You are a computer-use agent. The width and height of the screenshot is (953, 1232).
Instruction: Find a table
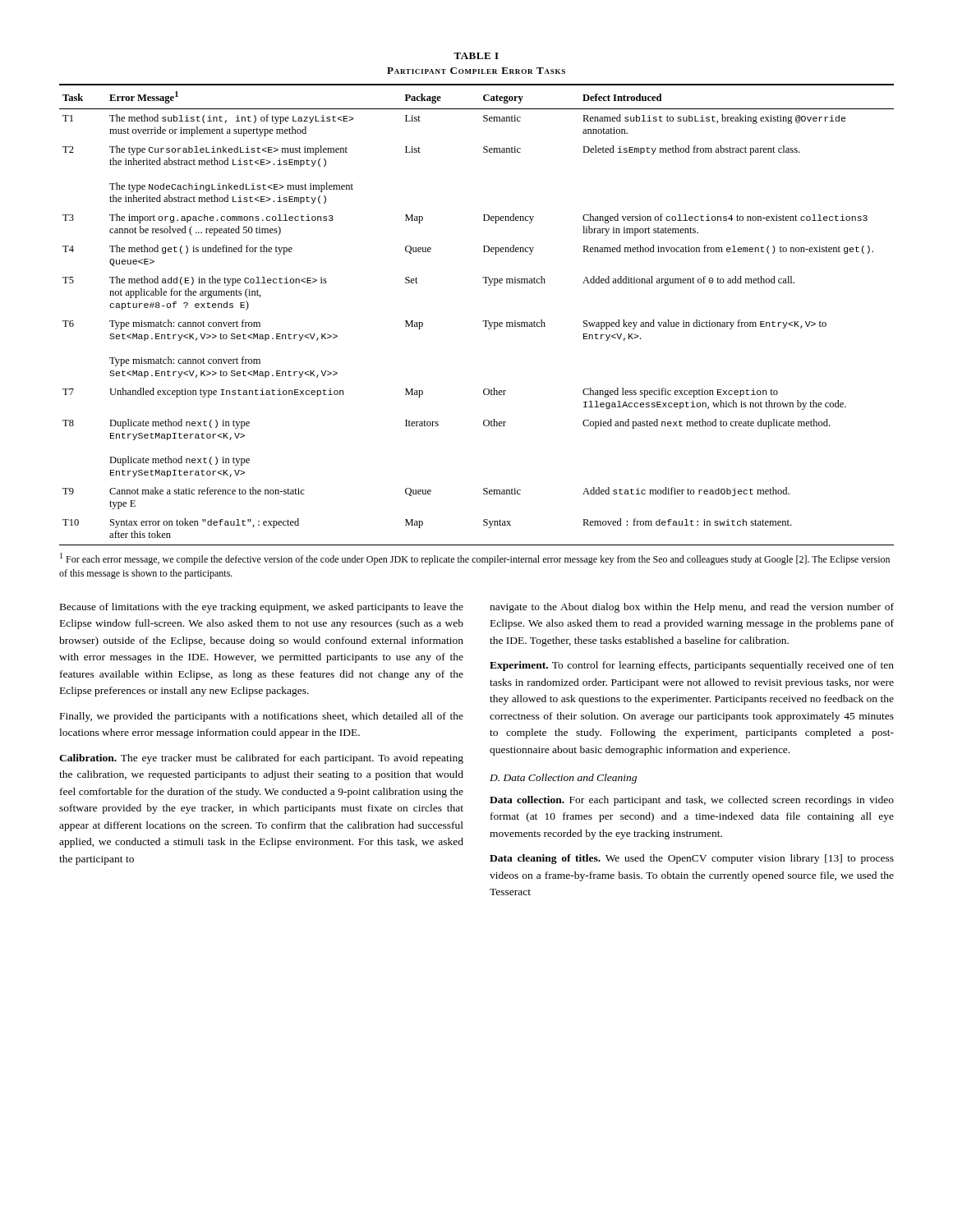(x=476, y=315)
